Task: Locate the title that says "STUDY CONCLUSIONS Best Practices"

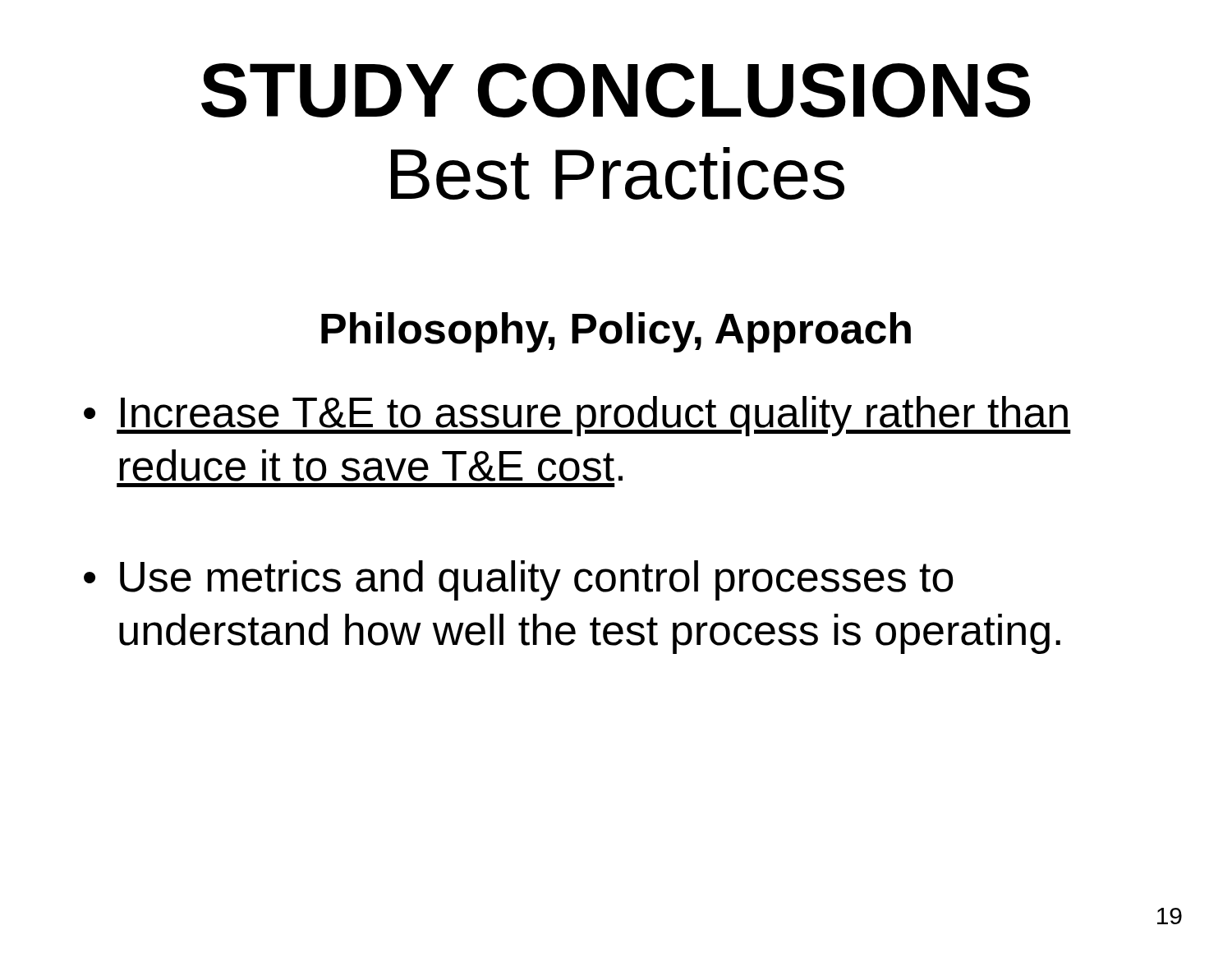Action: click(x=616, y=132)
